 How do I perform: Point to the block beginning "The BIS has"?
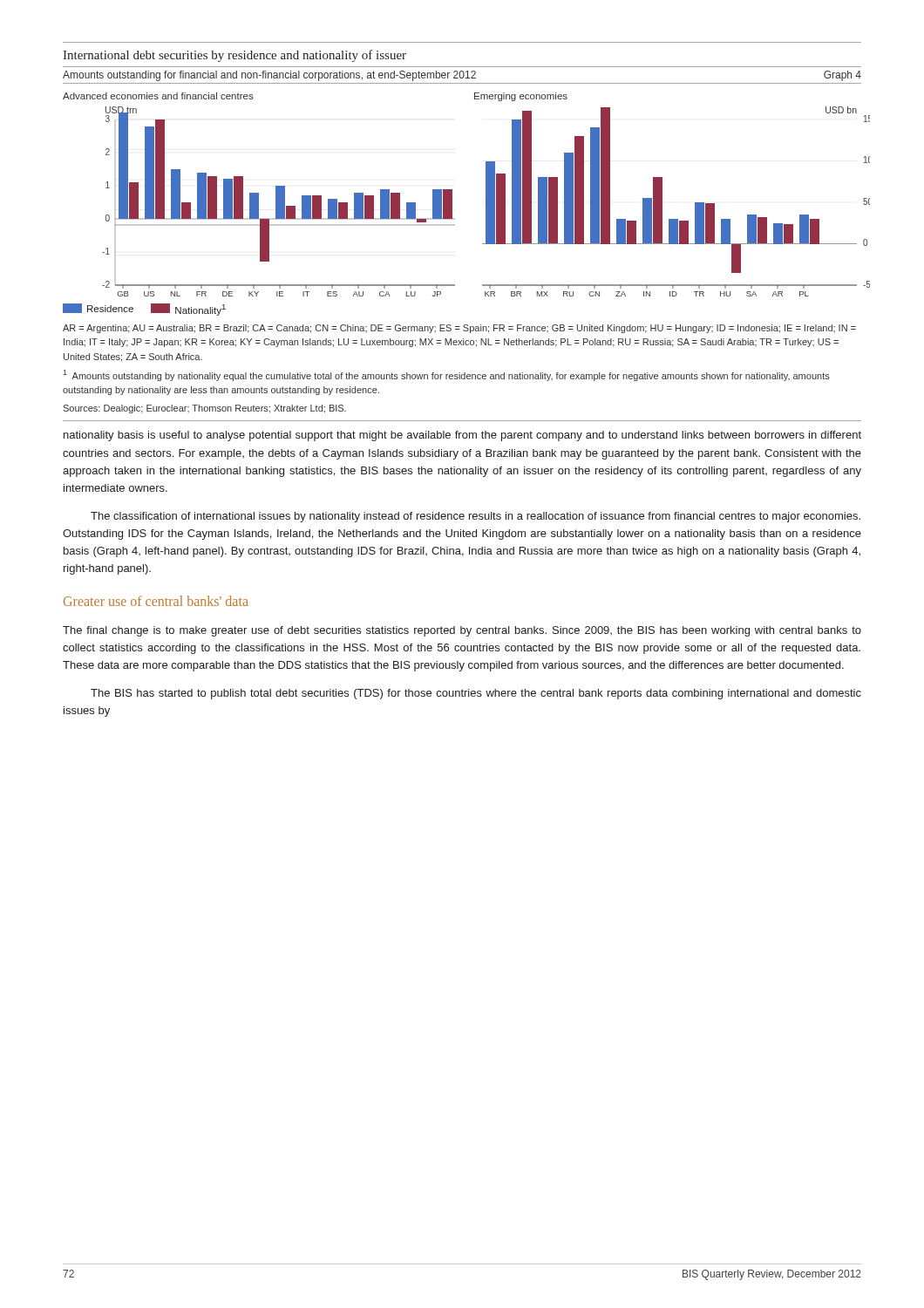pyautogui.click(x=462, y=702)
